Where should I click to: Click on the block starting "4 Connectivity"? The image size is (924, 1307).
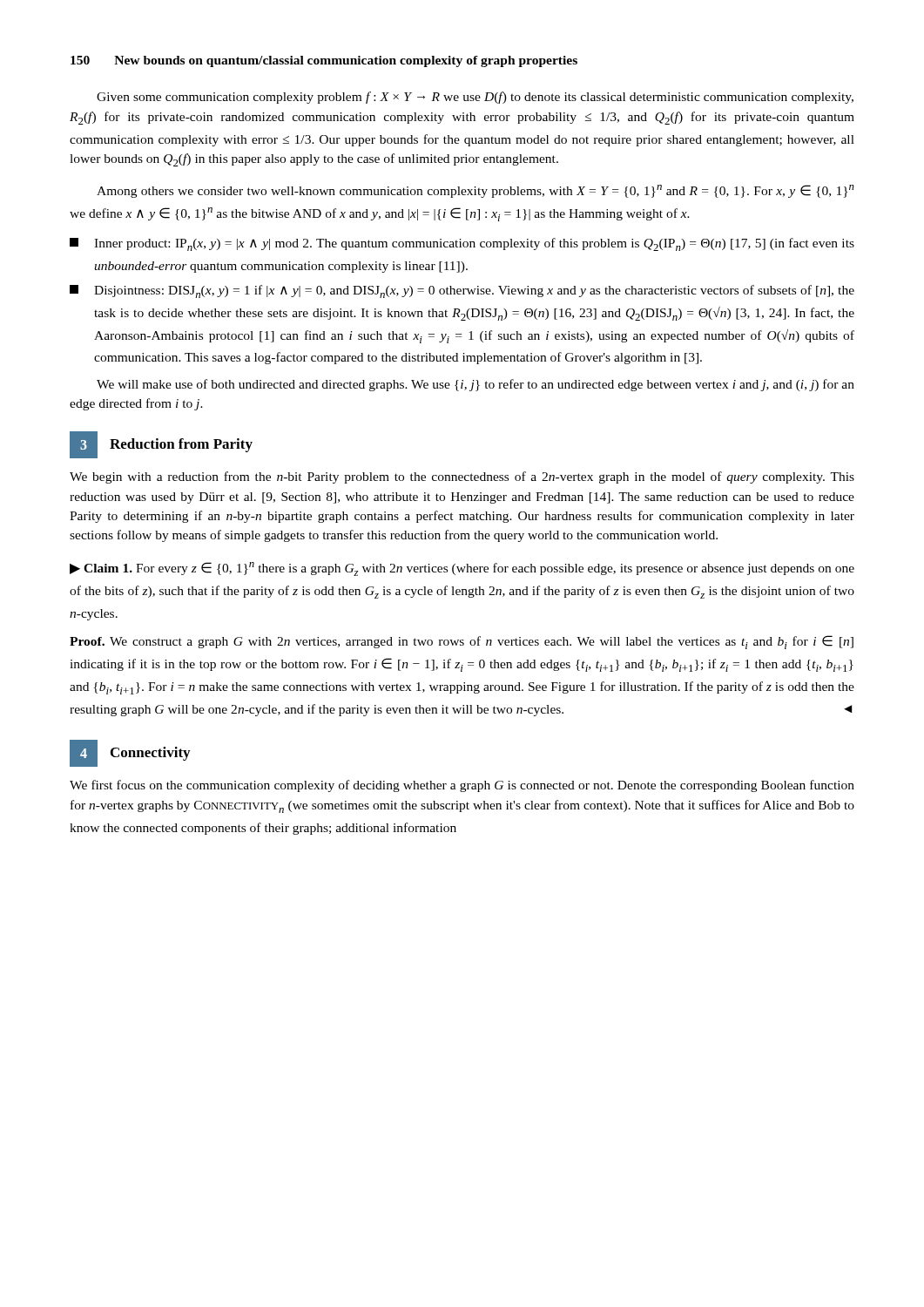click(130, 753)
